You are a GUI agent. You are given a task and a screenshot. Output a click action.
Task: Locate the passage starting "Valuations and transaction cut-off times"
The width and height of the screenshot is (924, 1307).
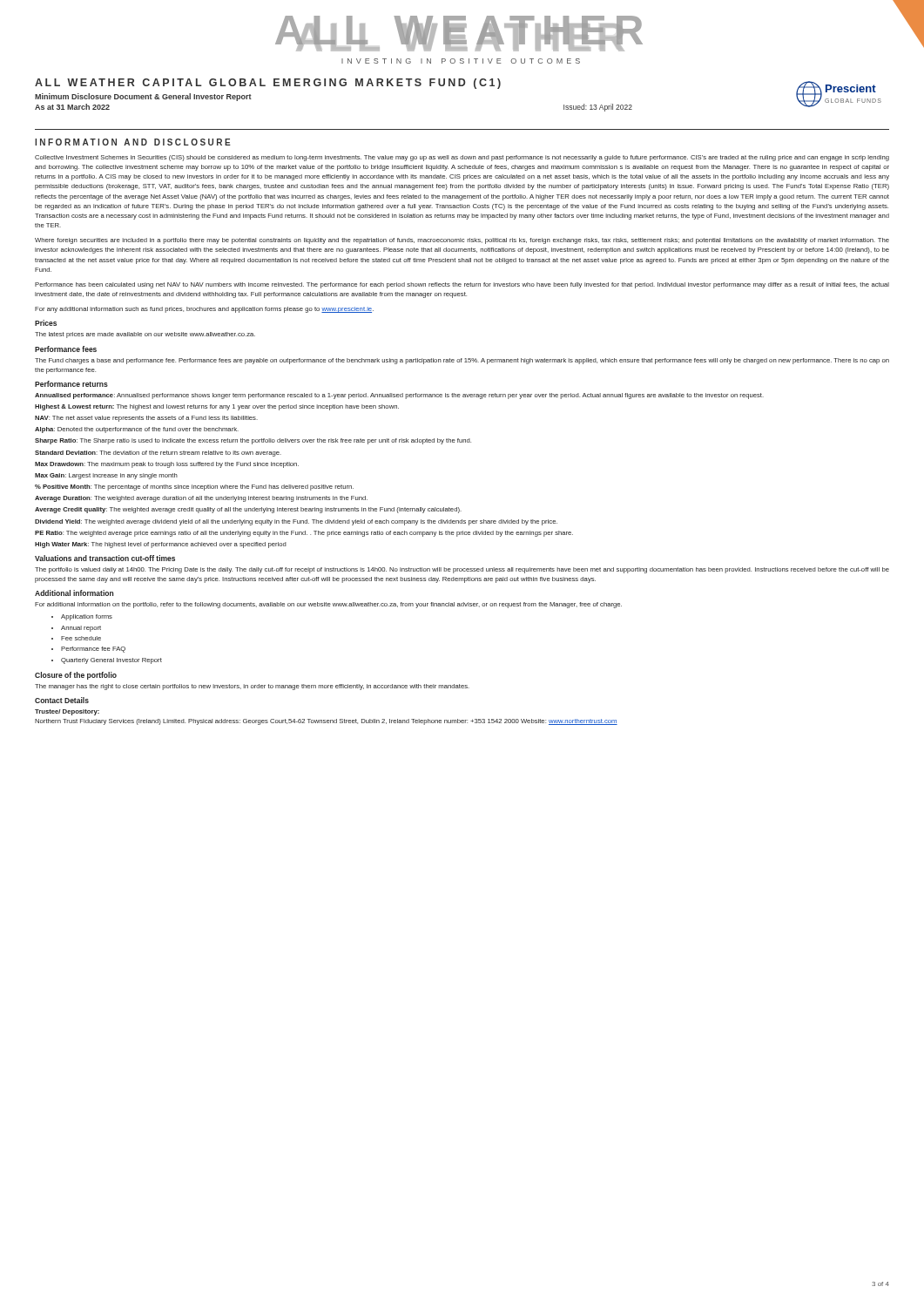[x=105, y=559]
